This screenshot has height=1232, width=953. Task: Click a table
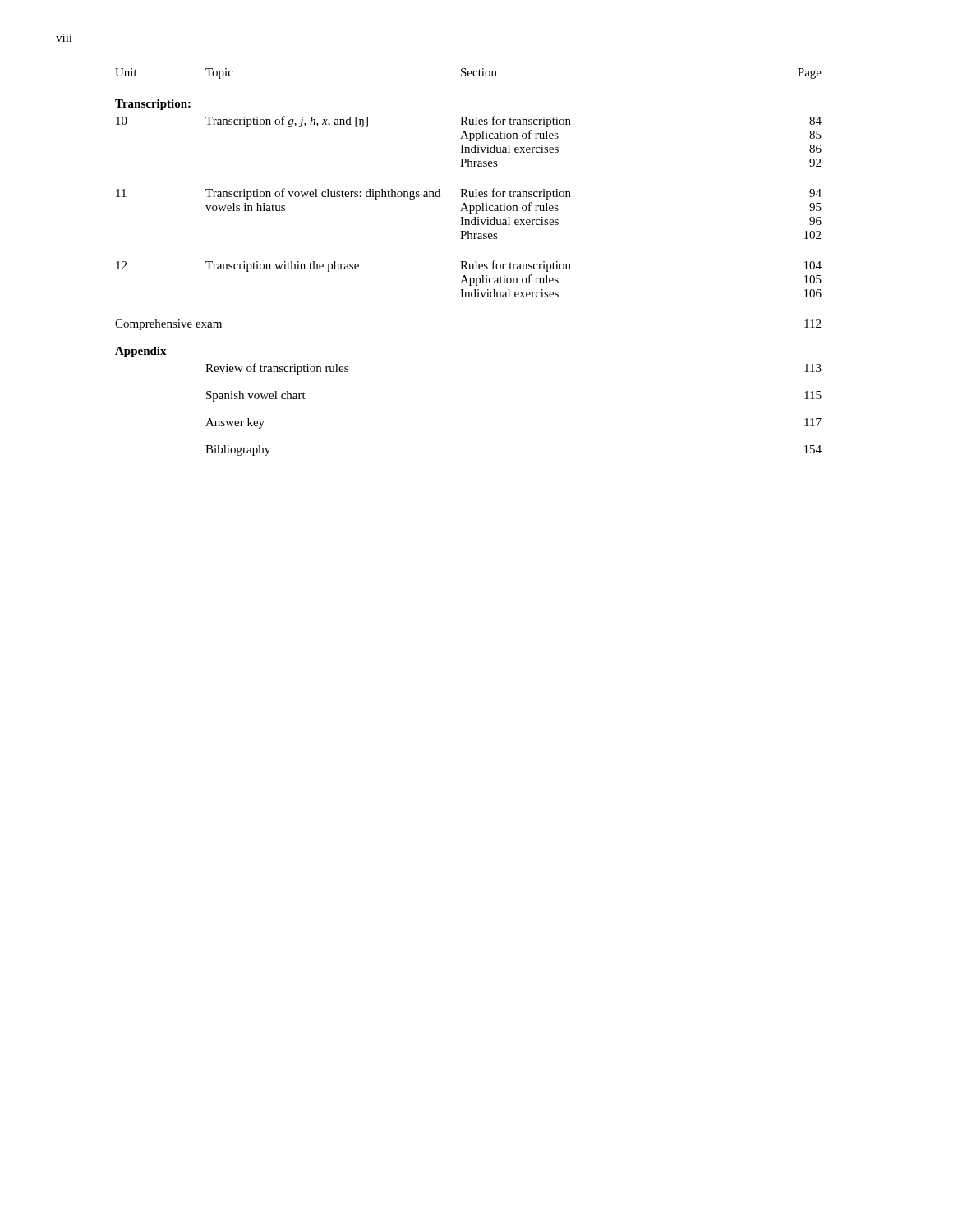476,261
